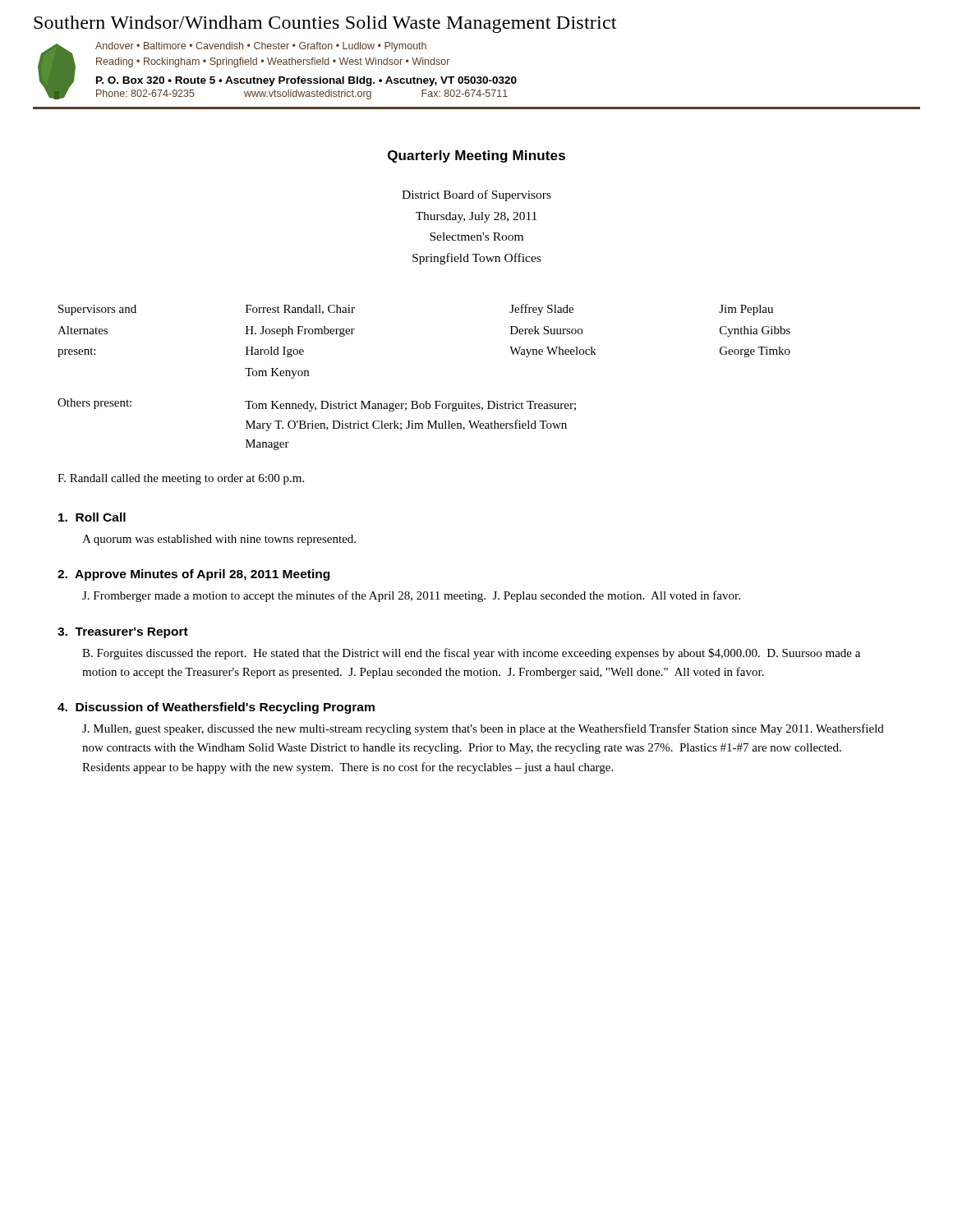953x1232 pixels.
Task: Find the section header with the text "2. Approve Minutes of April"
Action: point(193,575)
